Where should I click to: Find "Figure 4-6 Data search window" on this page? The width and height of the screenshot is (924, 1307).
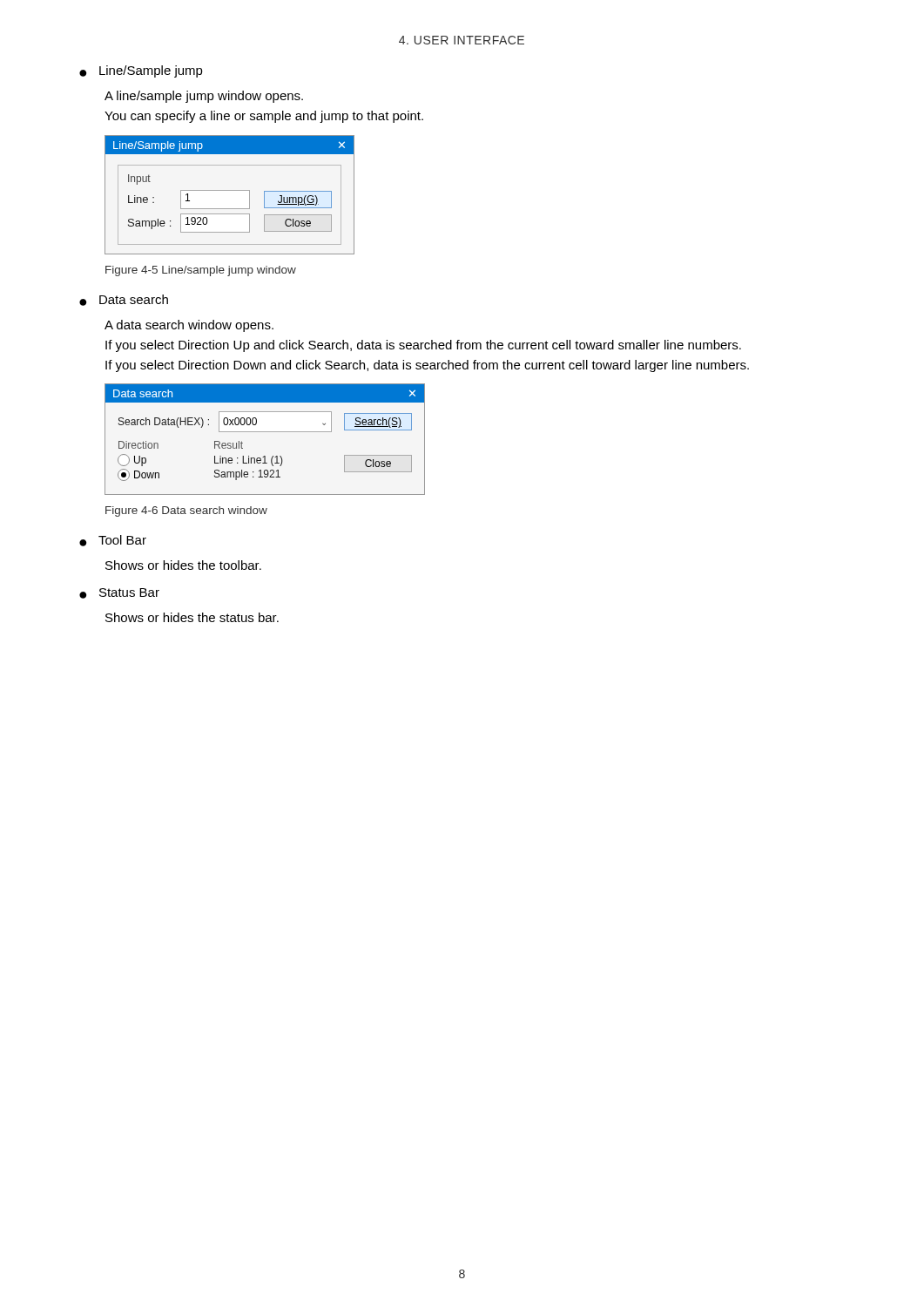[186, 510]
